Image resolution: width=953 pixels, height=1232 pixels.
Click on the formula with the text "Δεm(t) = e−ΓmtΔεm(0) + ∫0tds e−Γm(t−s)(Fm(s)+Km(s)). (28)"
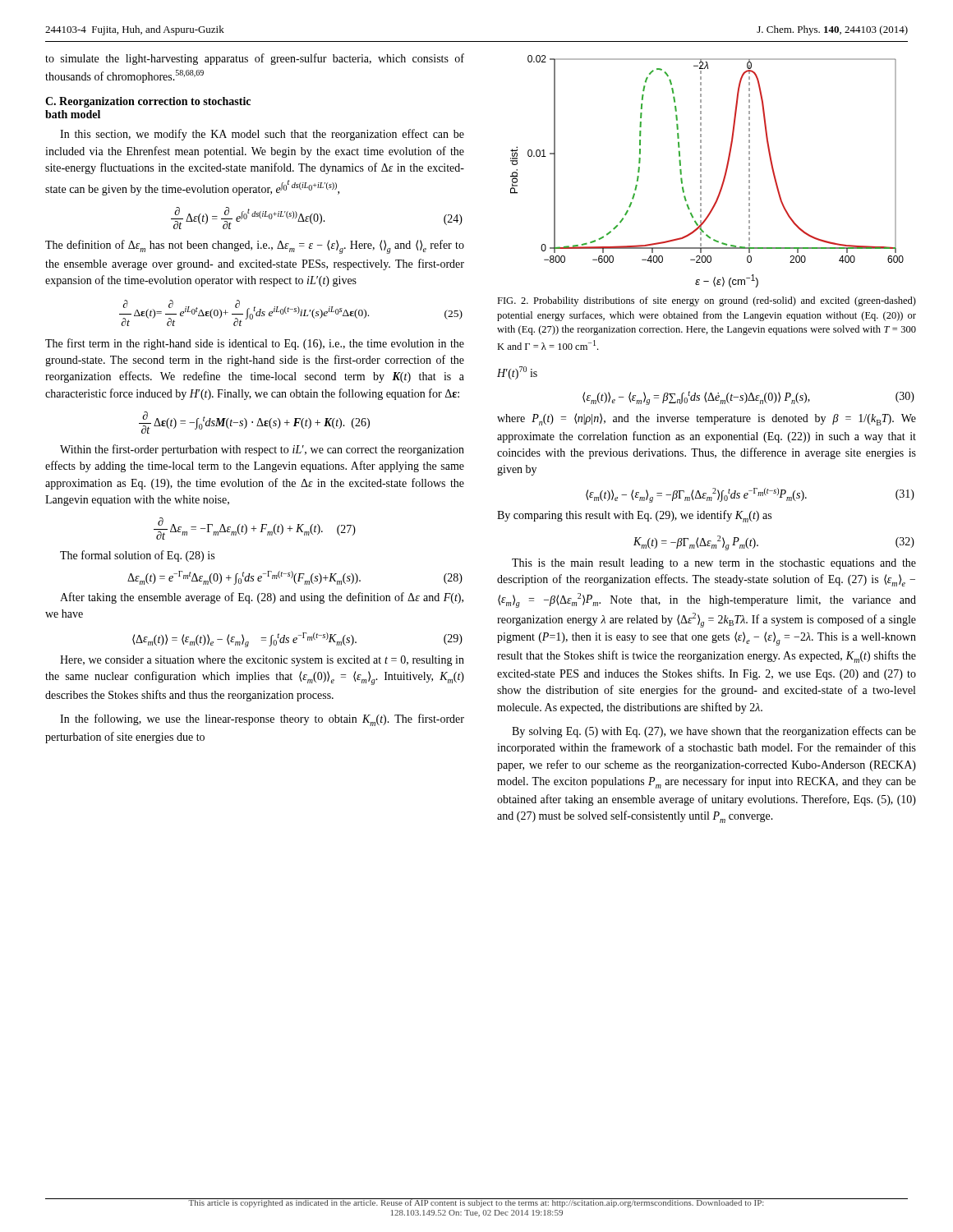tap(255, 578)
